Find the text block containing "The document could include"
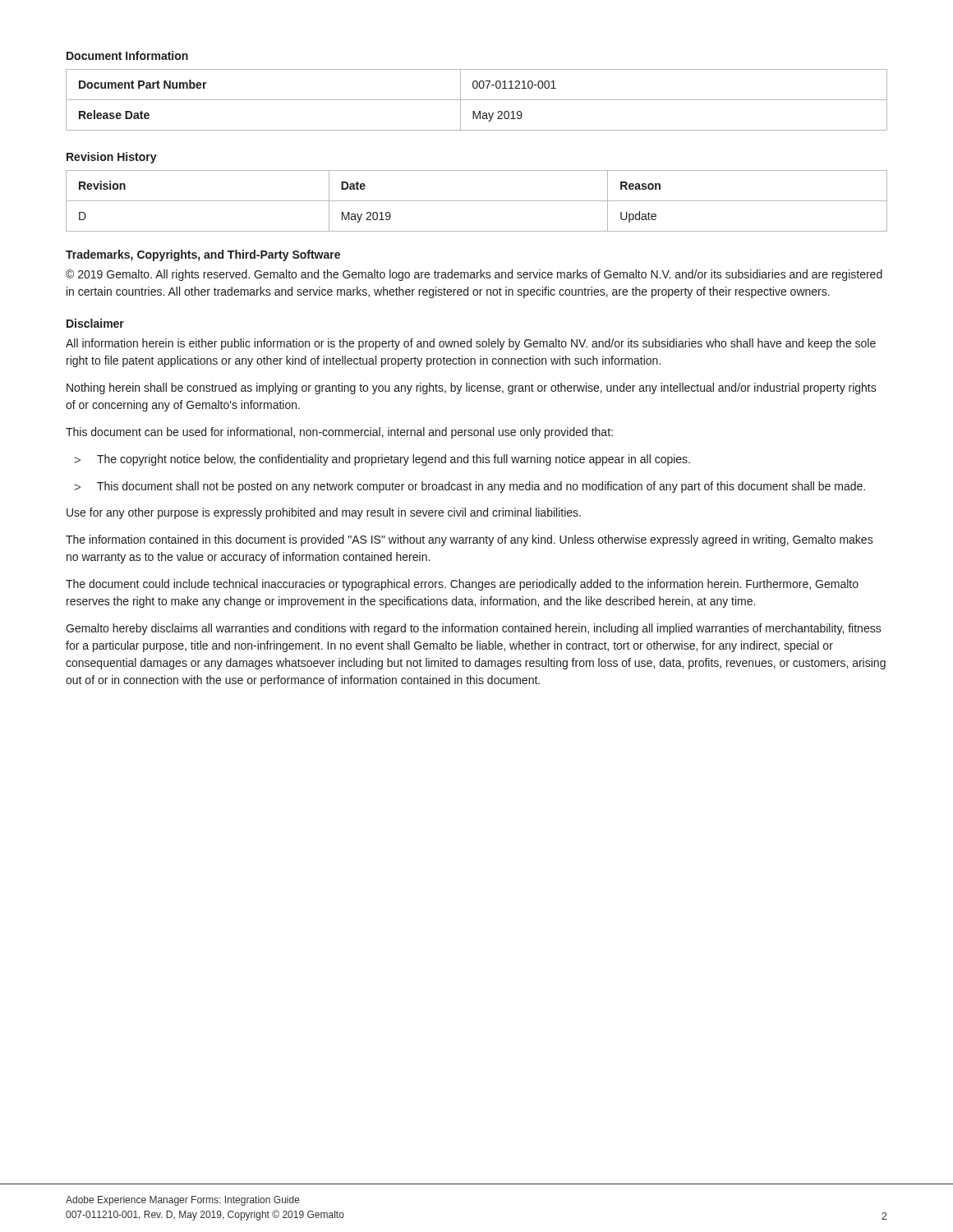The width and height of the screenshot is (953, 1232). (x=462, y=593)
